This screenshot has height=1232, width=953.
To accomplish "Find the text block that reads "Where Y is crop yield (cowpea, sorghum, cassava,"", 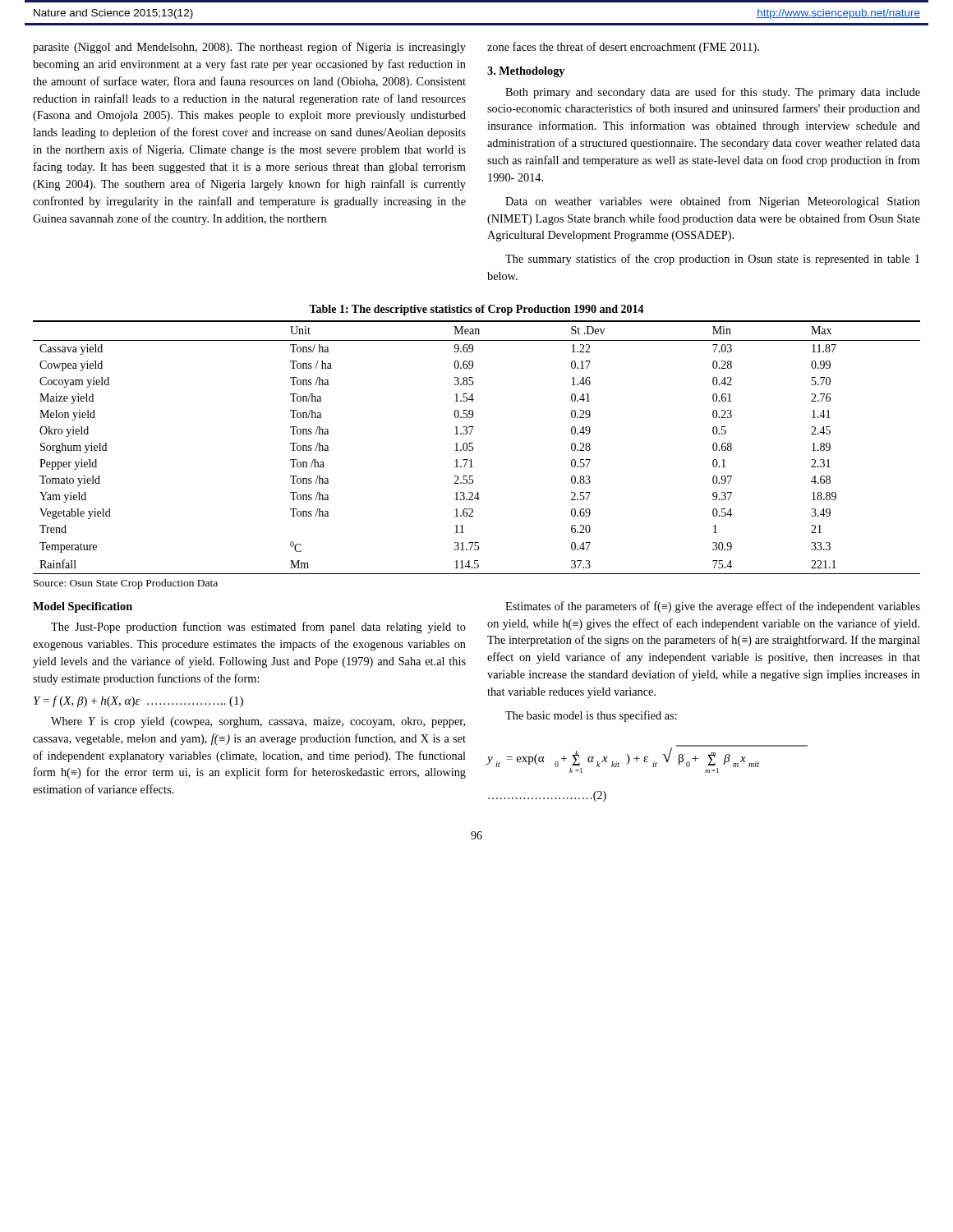I will (249, 755).
